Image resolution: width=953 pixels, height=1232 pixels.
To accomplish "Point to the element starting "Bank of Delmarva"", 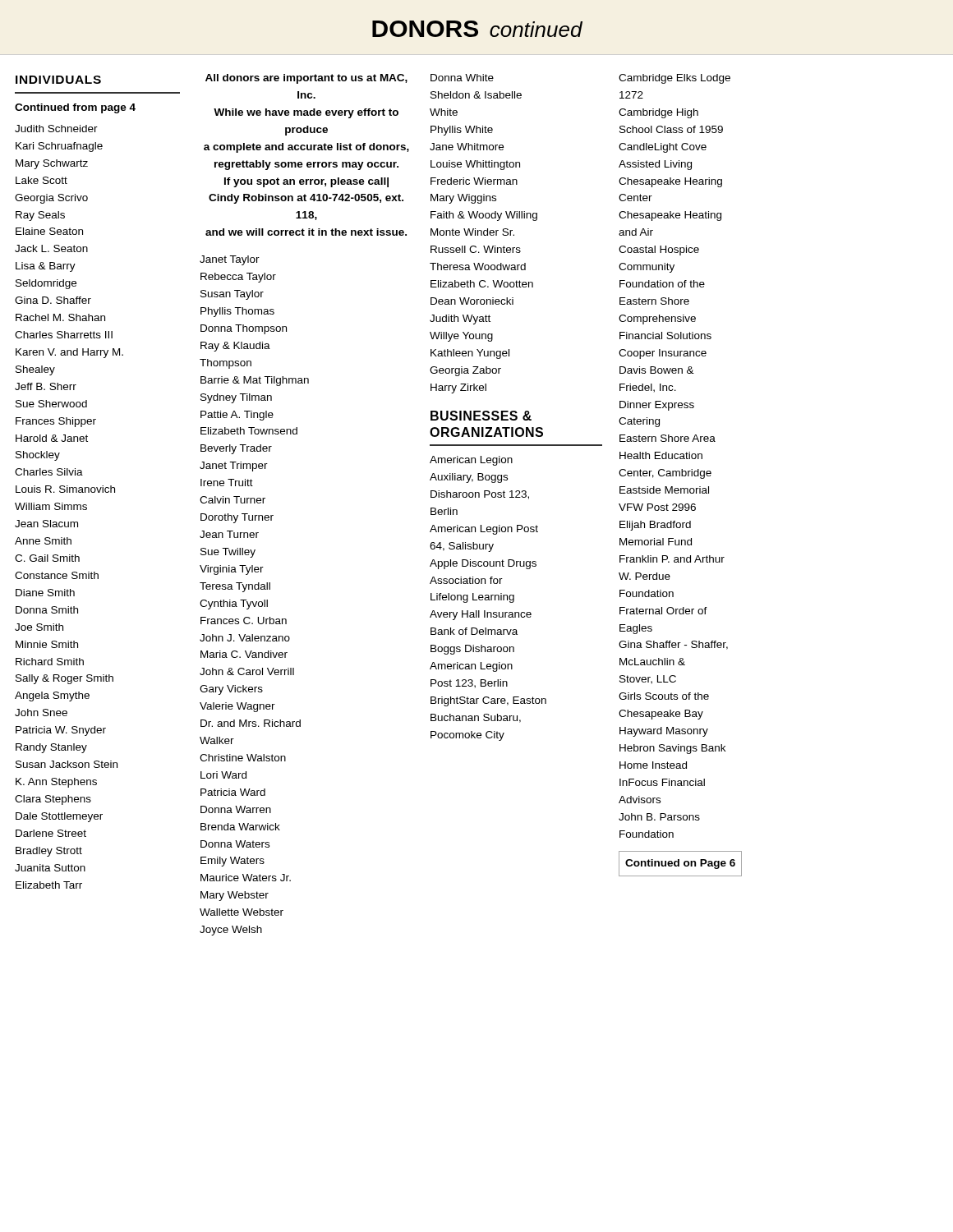I will [516, 632].
